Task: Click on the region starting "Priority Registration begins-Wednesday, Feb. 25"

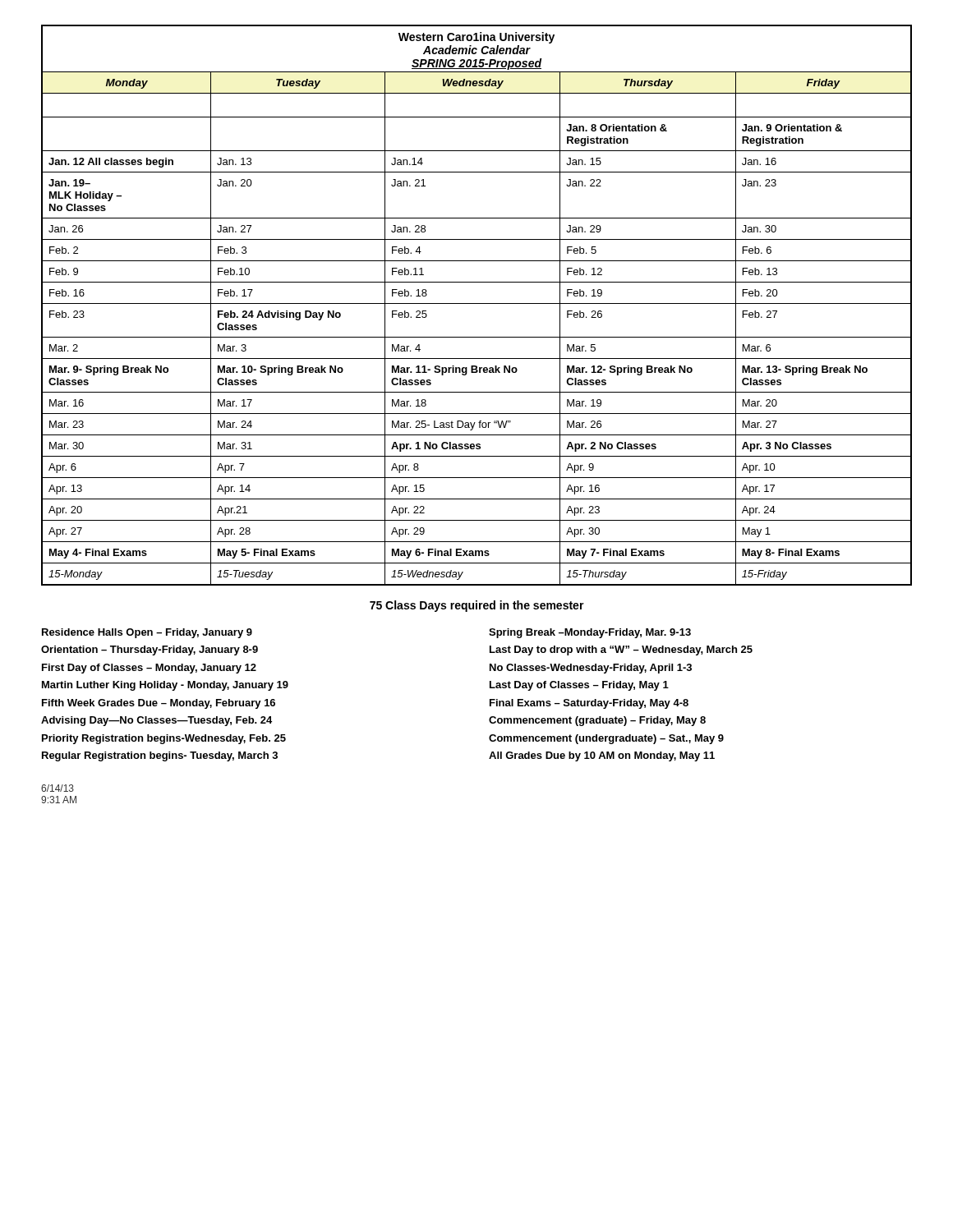Action: 163,738
